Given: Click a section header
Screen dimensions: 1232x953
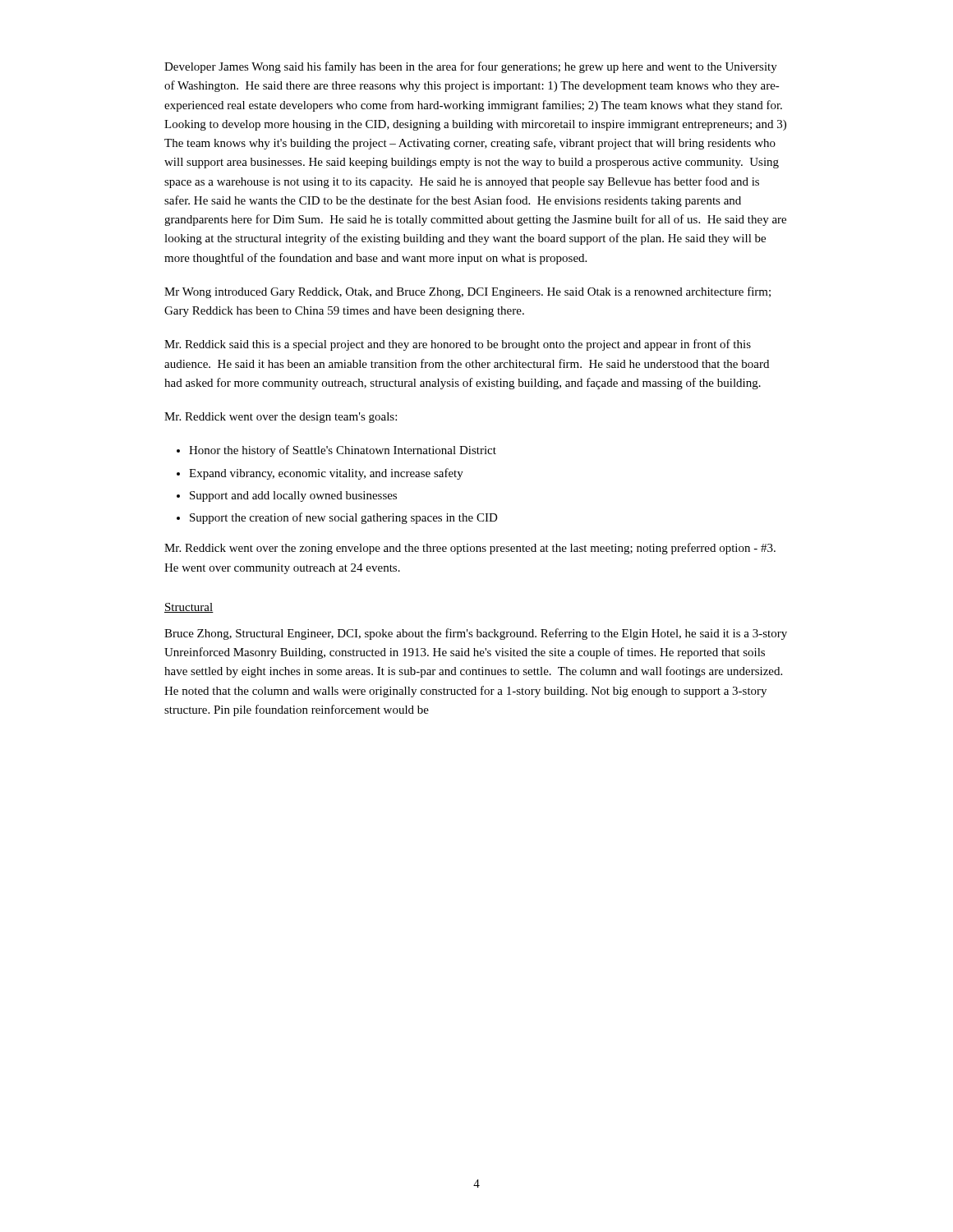Looking at the screenshot, I should (189, 607).
